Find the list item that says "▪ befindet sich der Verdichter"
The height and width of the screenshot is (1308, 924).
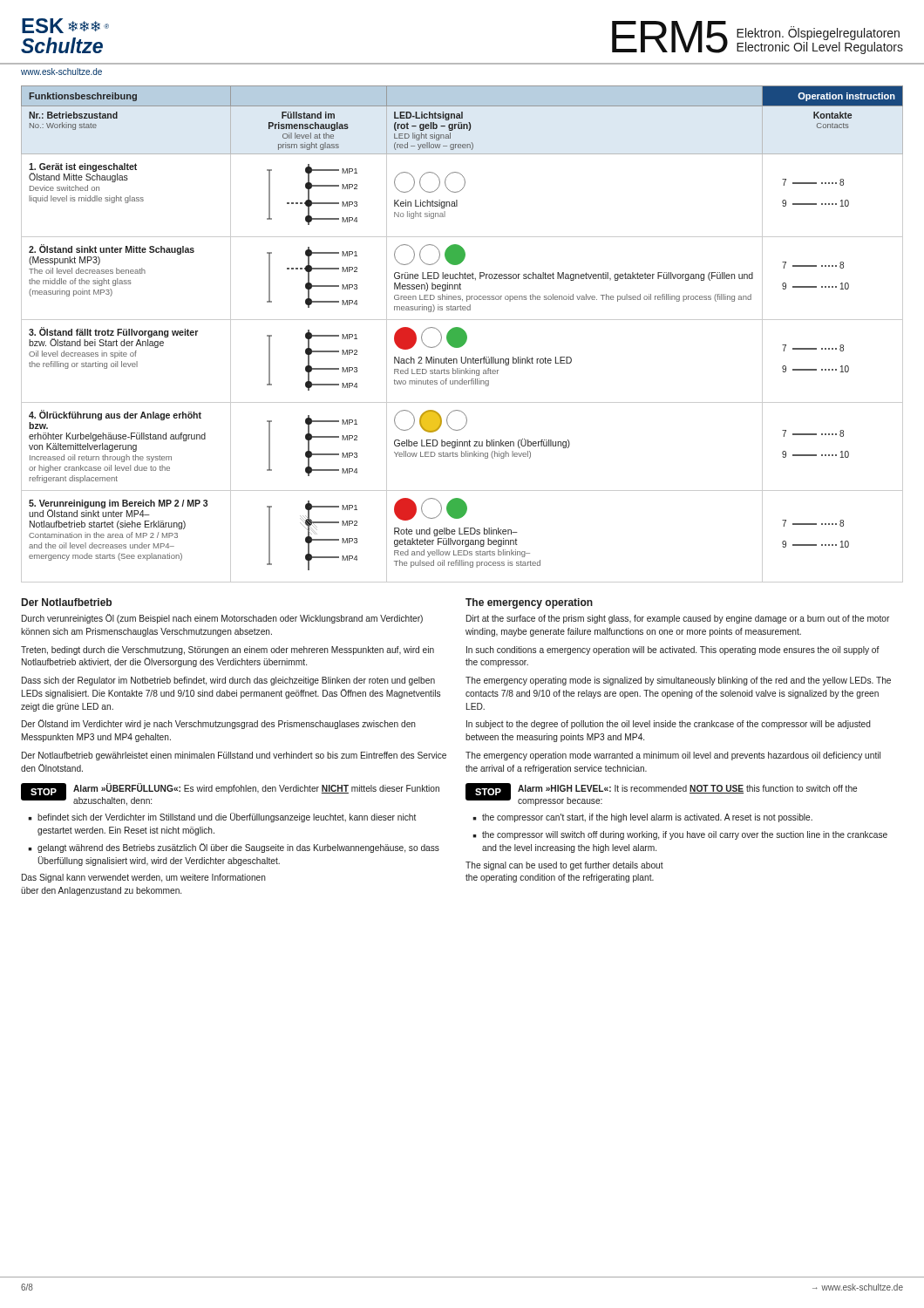pyautogui.click(x=238, y=825)
